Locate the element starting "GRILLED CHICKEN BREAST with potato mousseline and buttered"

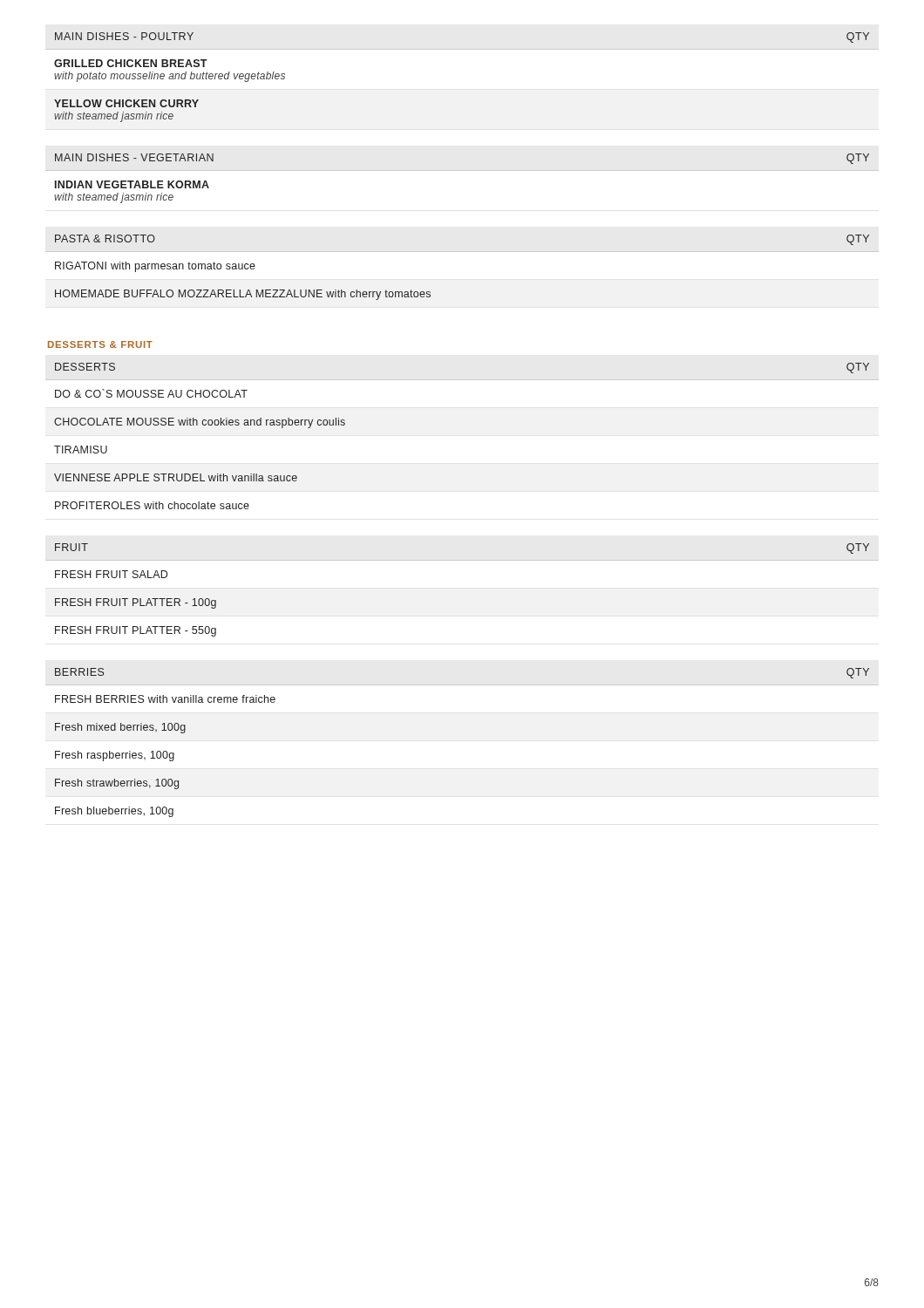[170, 70]
